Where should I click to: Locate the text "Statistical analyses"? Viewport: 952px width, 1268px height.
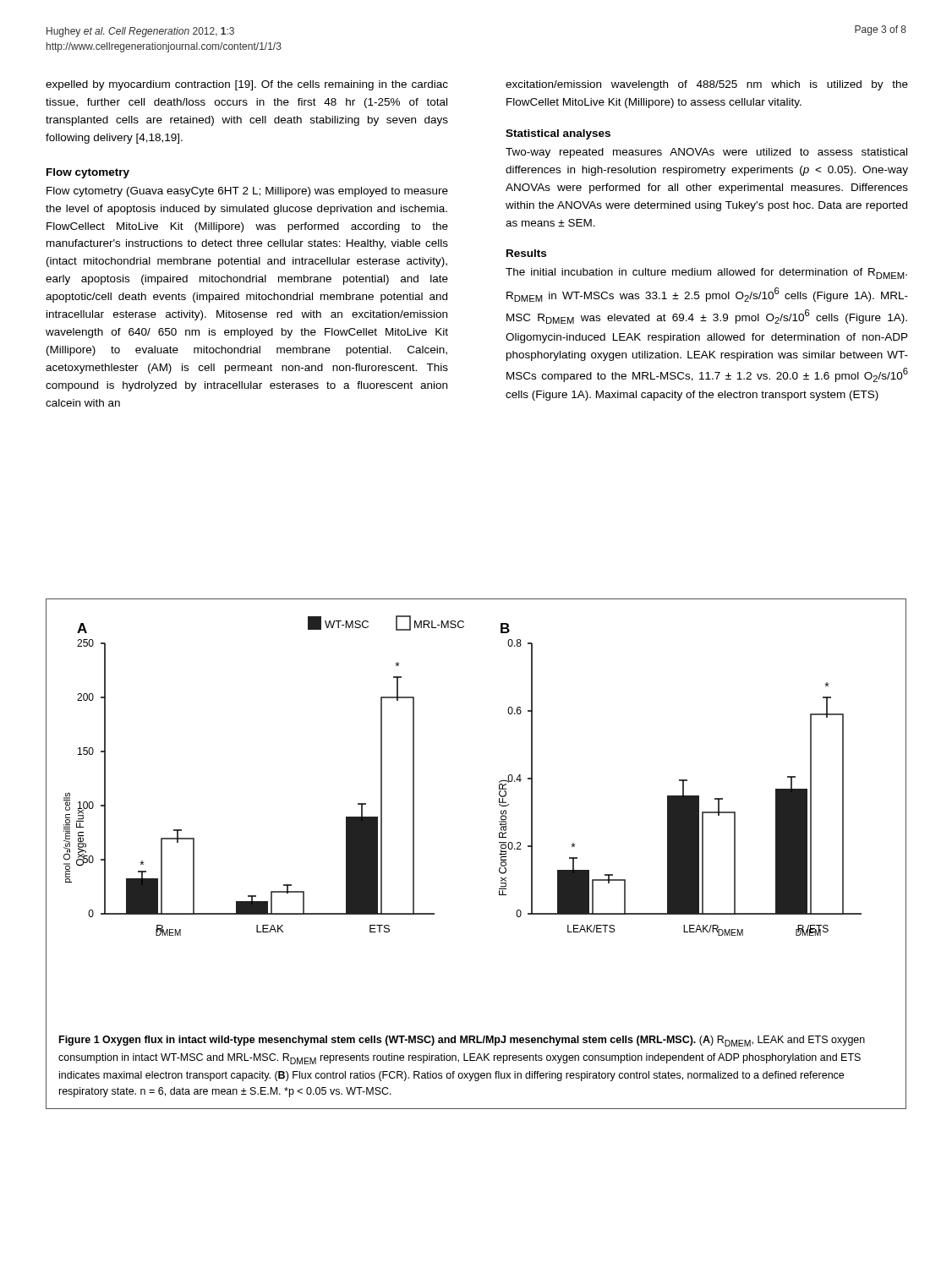coord(558,133)
